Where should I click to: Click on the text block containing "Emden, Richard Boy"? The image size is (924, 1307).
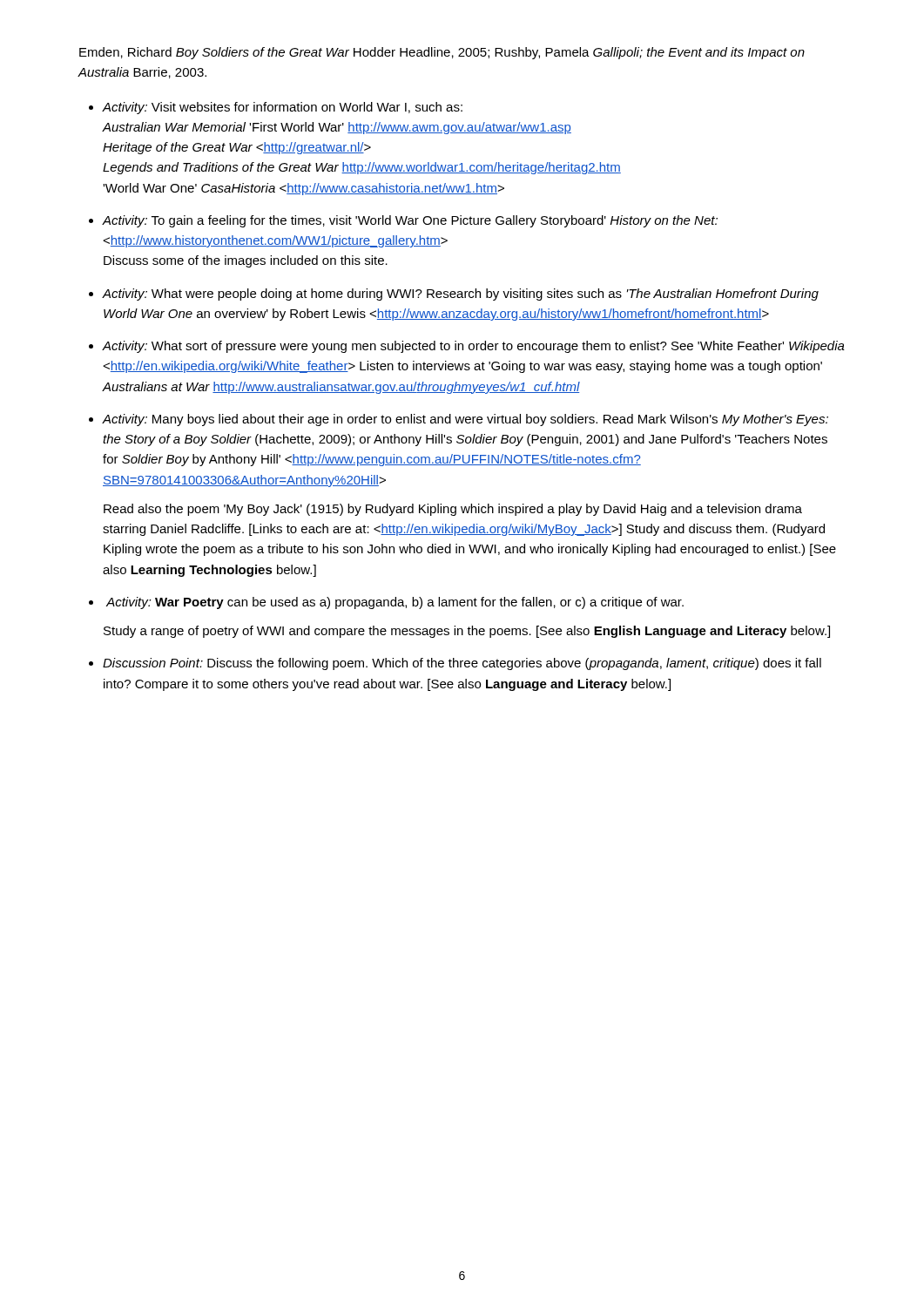pyautogui.click(x=442, y=62)
